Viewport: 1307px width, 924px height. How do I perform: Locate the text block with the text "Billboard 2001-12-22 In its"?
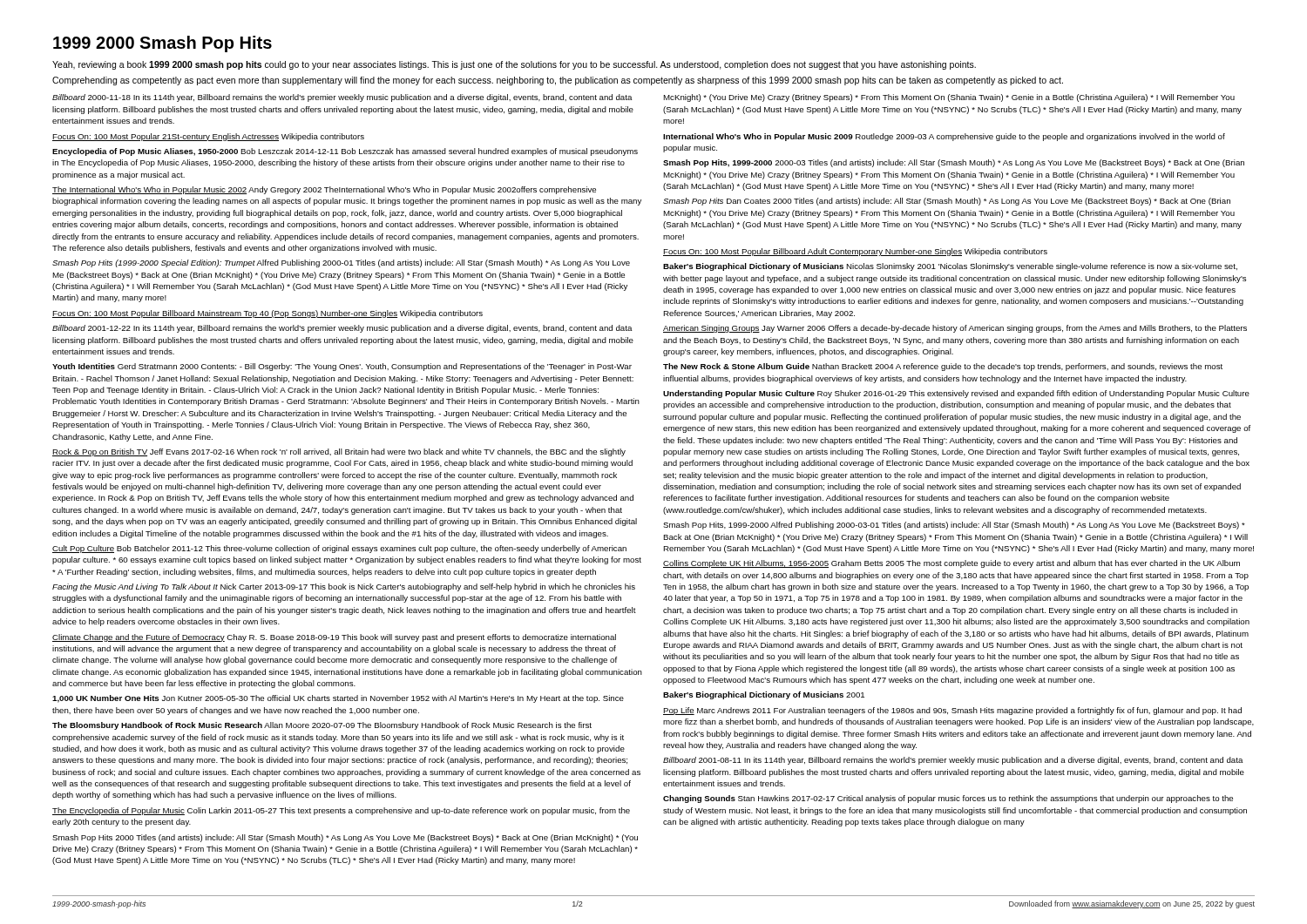[x=343, y=340]
